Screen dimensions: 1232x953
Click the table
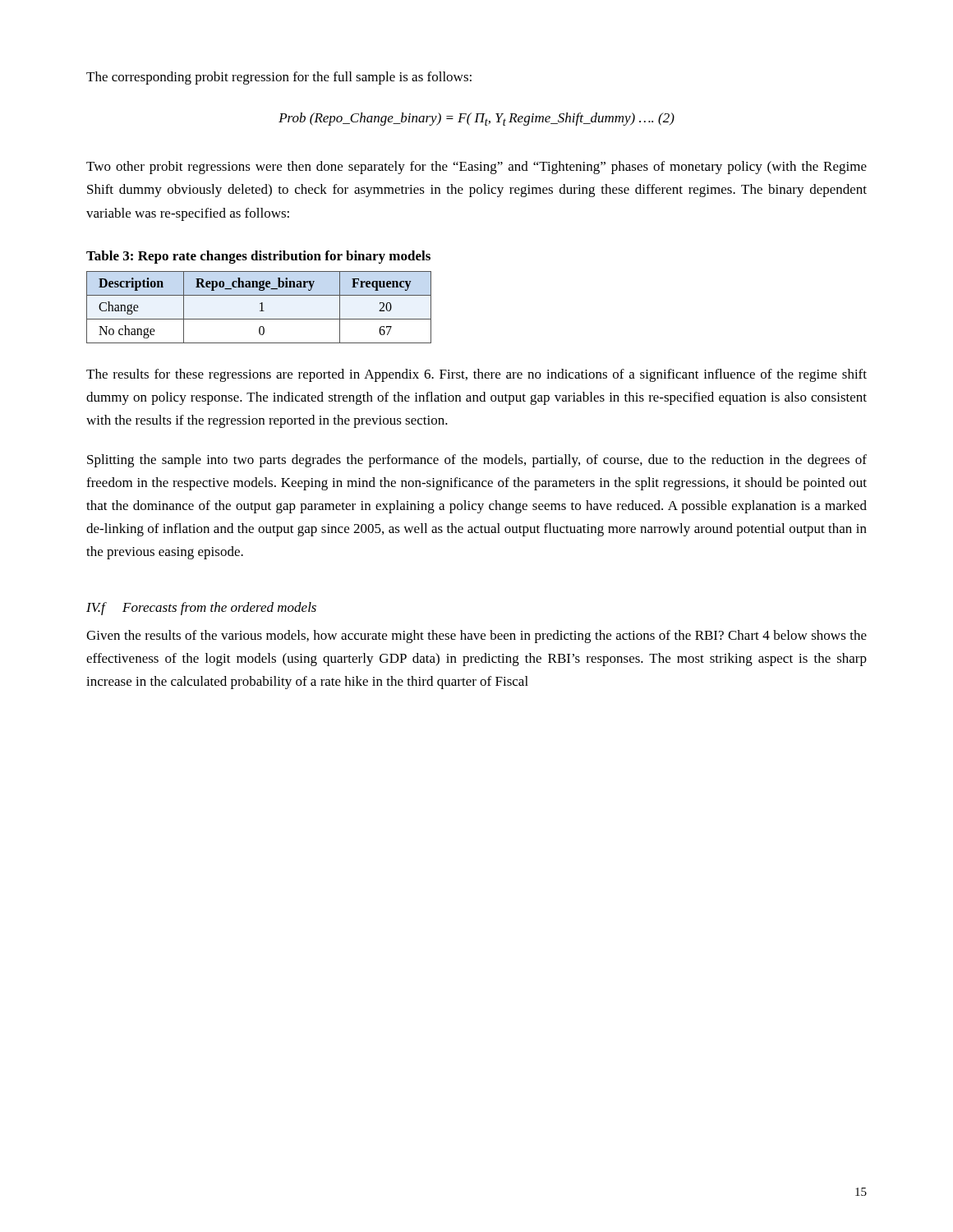[476, 307]
